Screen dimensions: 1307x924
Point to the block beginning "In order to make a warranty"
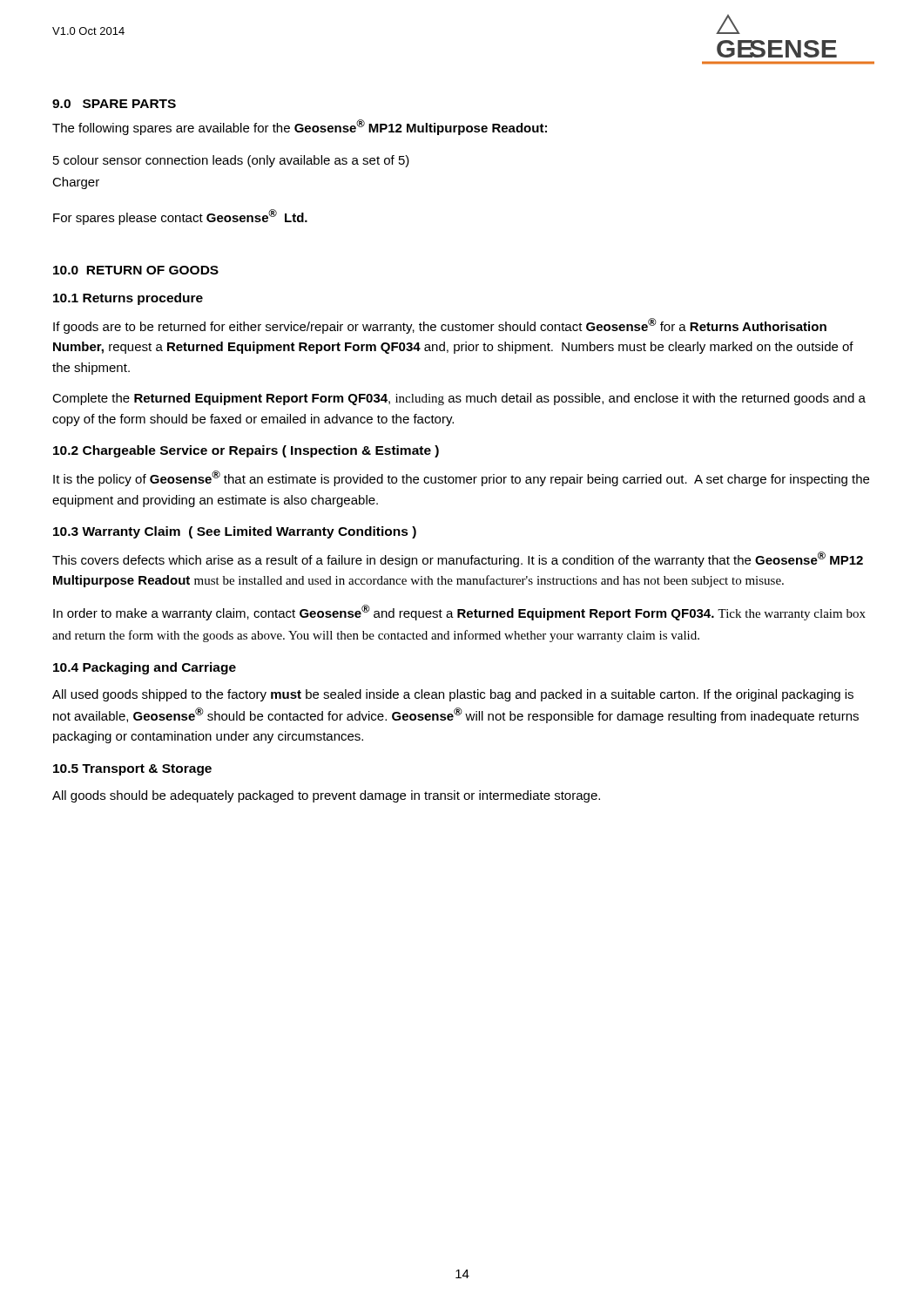pos(459,622)
